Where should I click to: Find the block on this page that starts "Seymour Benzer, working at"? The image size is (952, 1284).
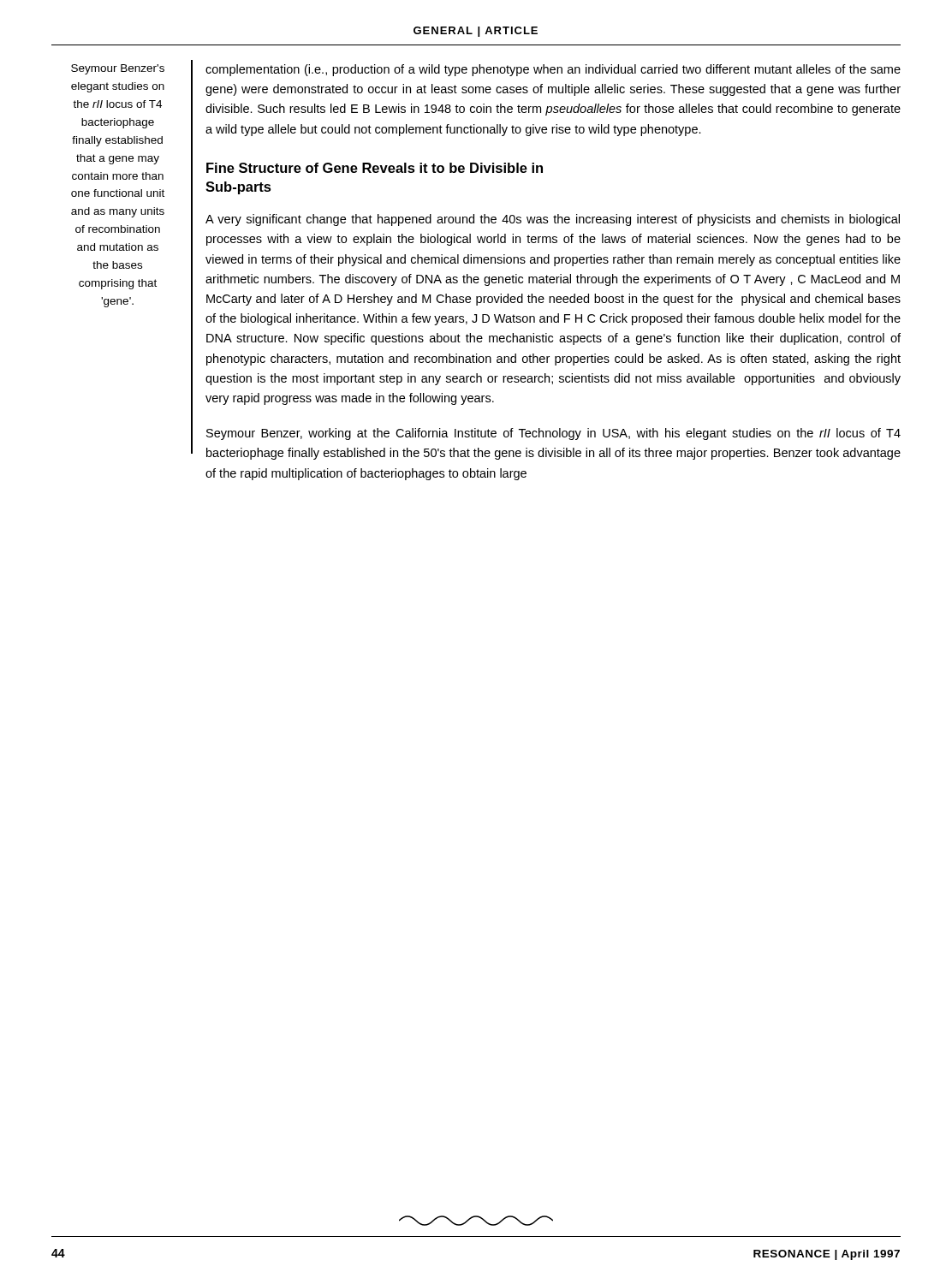553,453
